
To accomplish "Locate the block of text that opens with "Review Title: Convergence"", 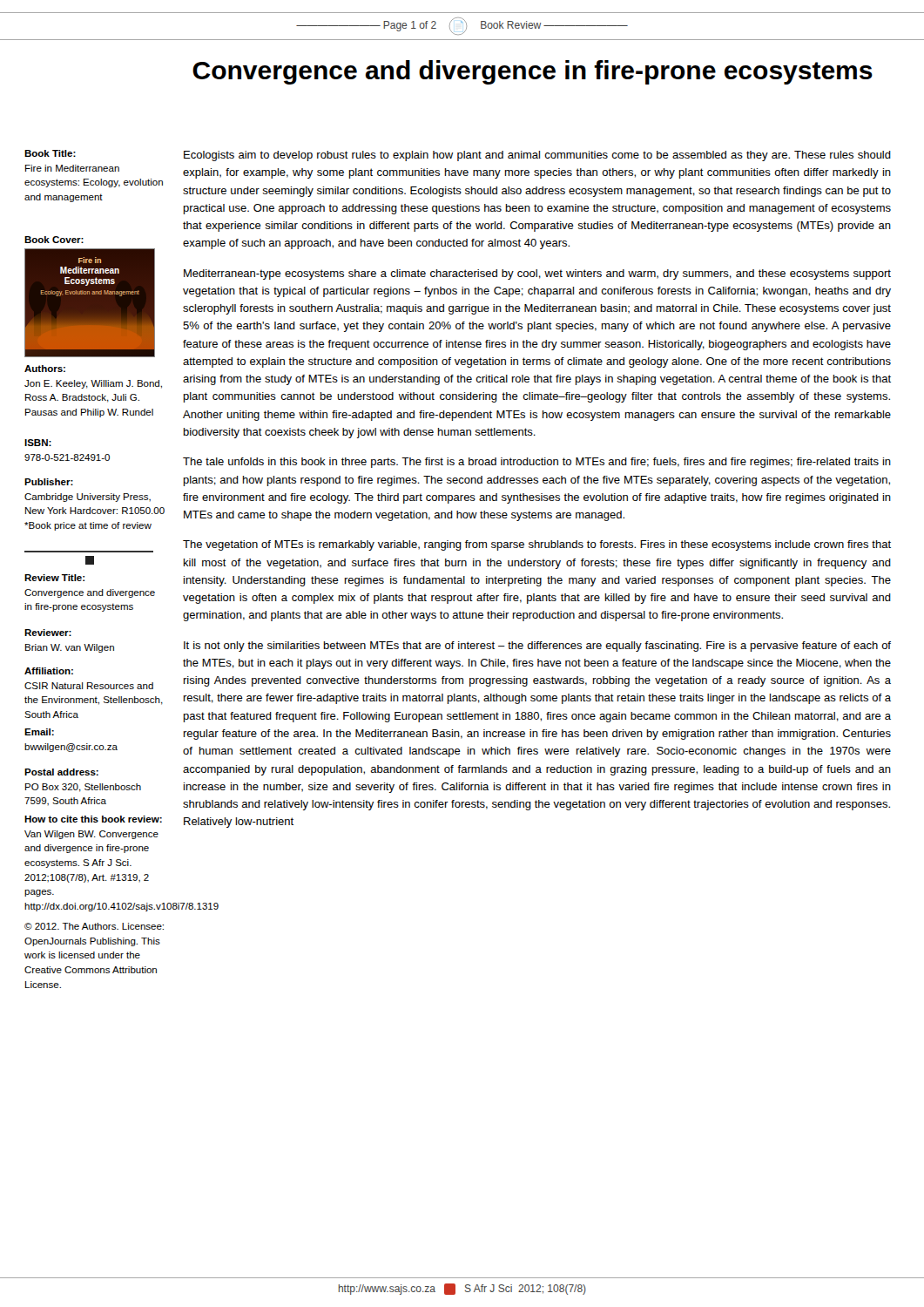I will click(x=95, y=591).
